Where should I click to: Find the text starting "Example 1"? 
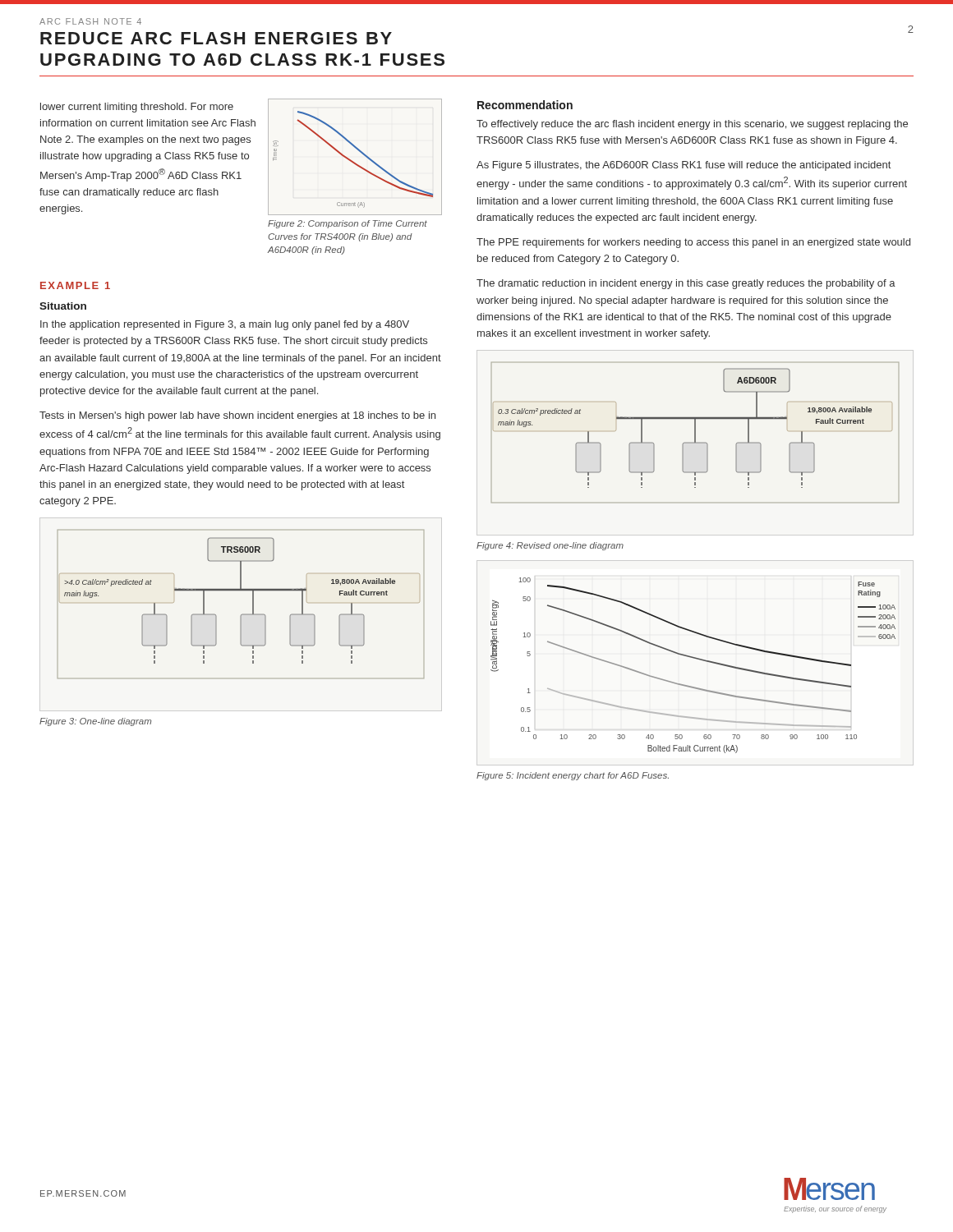point(75,285)
